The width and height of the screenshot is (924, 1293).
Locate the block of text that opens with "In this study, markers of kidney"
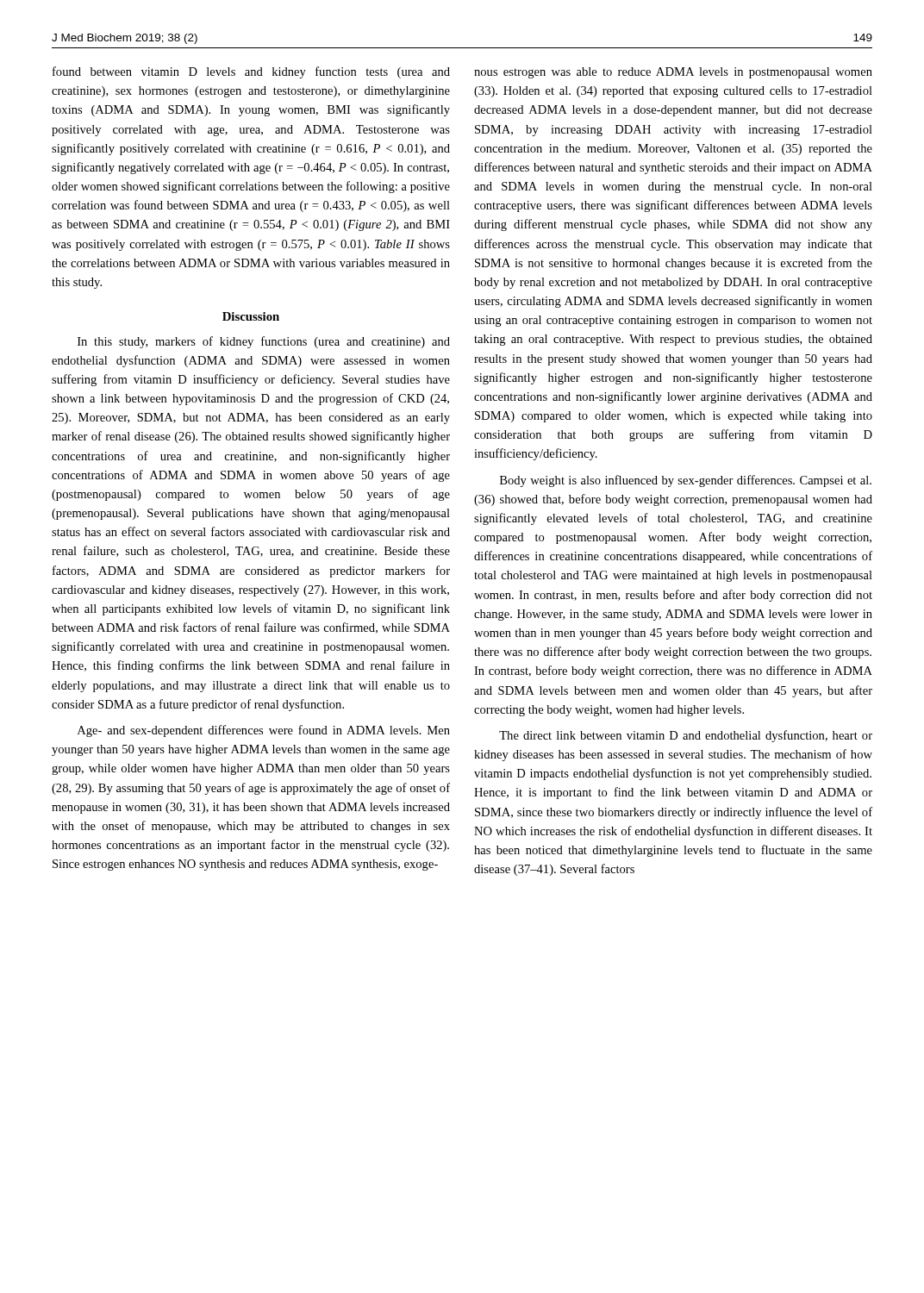[x=251, y=523]
